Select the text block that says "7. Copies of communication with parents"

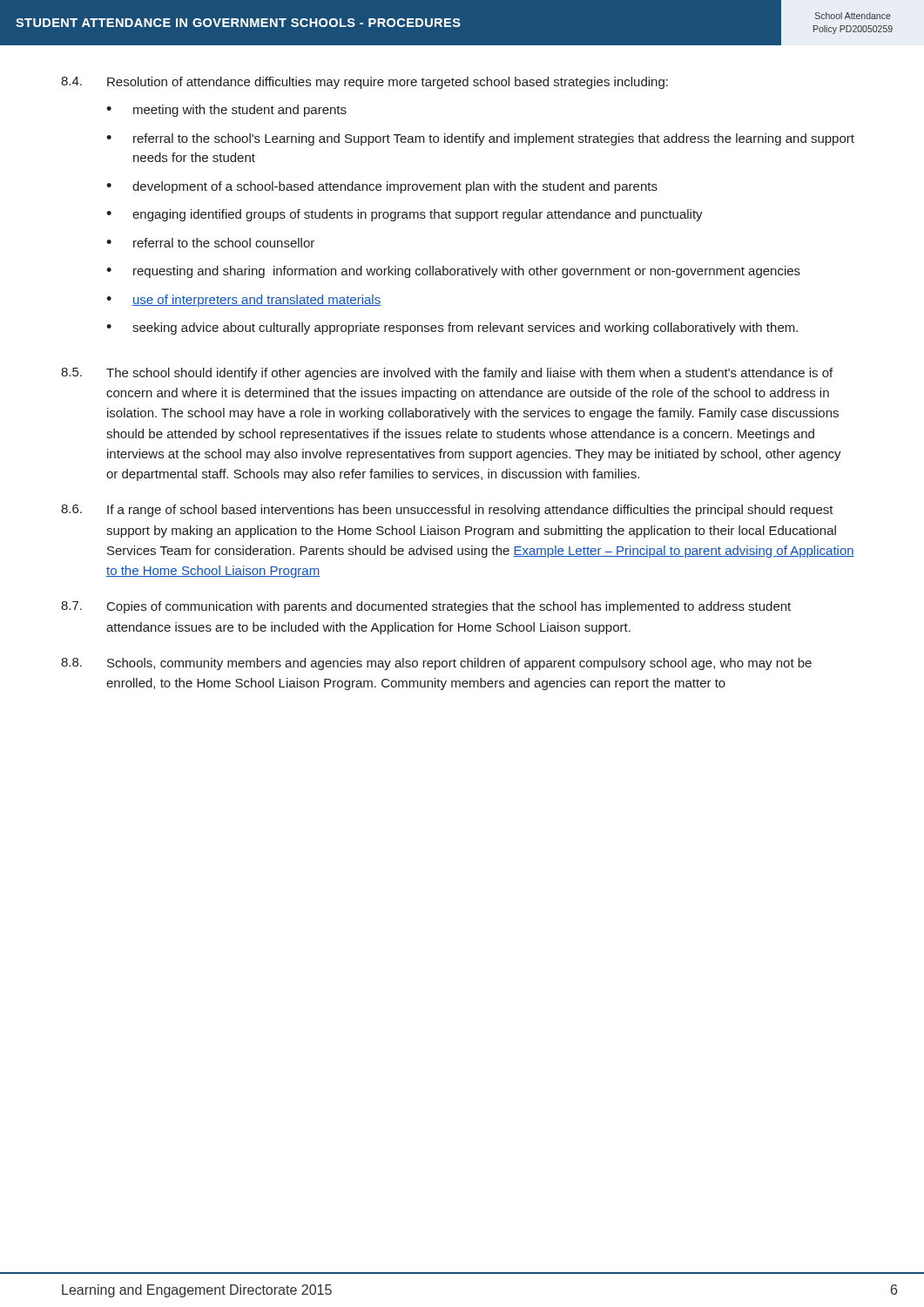[x=458, y=617]
